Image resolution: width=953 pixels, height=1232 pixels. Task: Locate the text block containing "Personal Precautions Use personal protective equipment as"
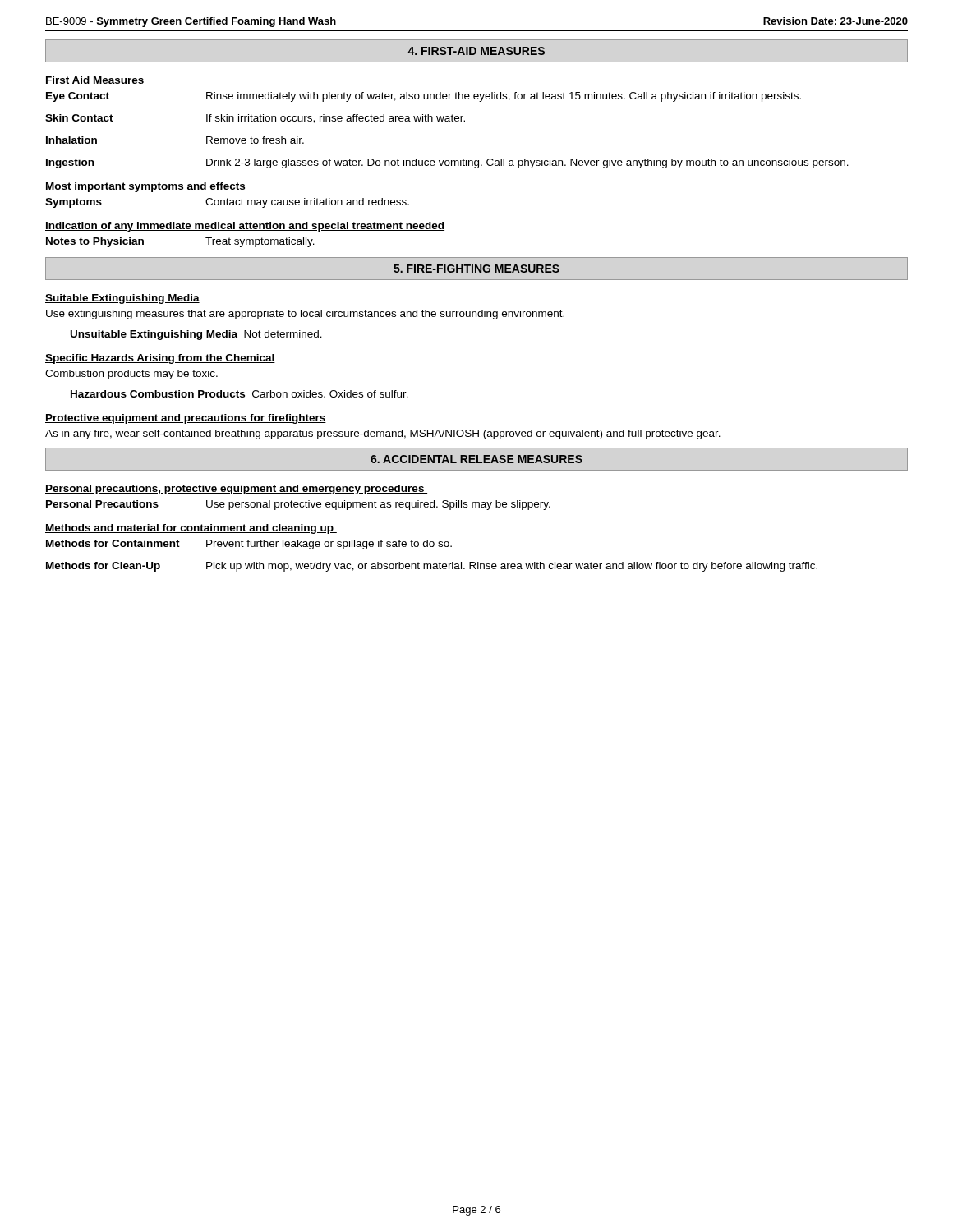click(x=476, y=504)
